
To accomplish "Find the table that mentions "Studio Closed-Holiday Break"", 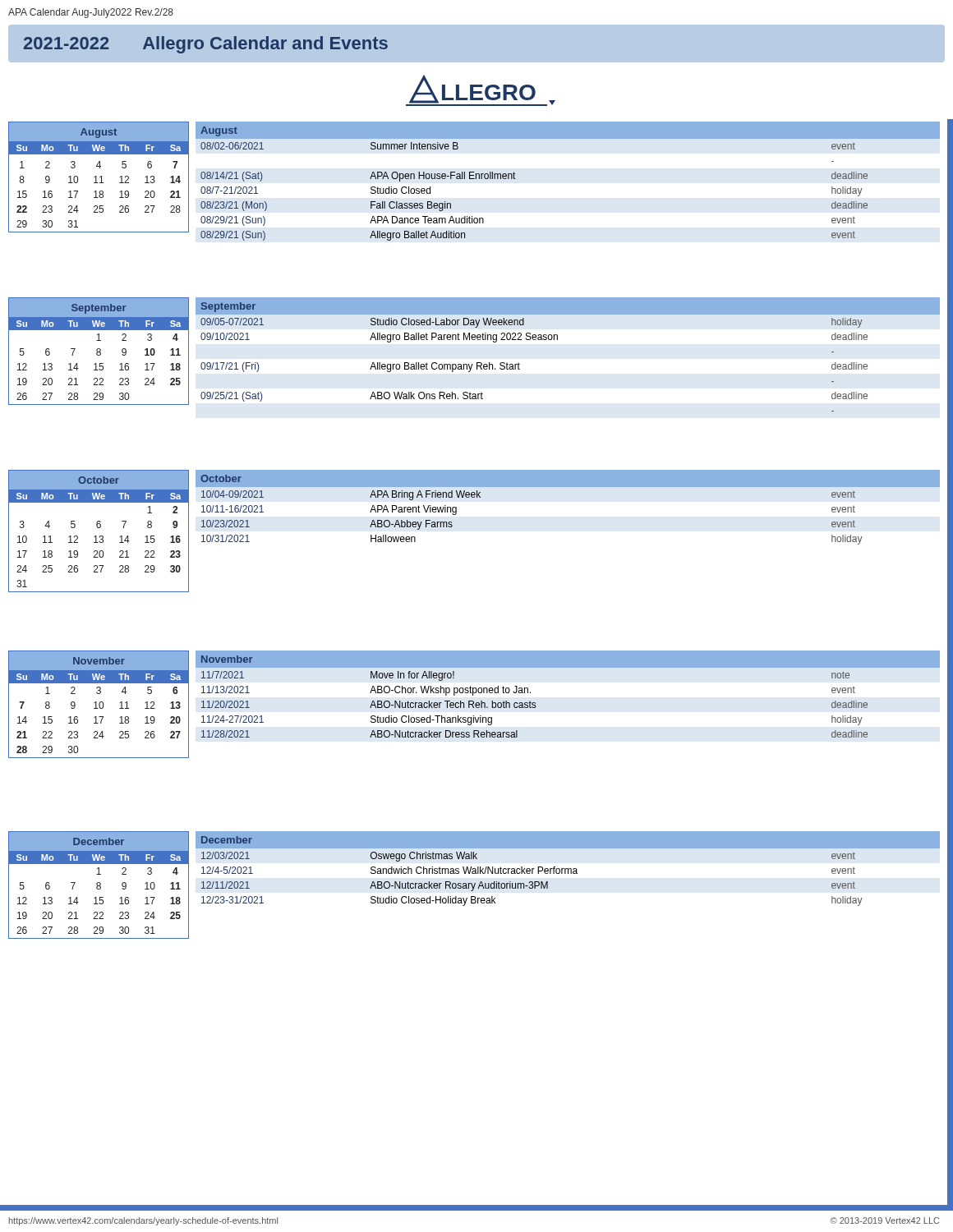I will (x=568, y=869).
